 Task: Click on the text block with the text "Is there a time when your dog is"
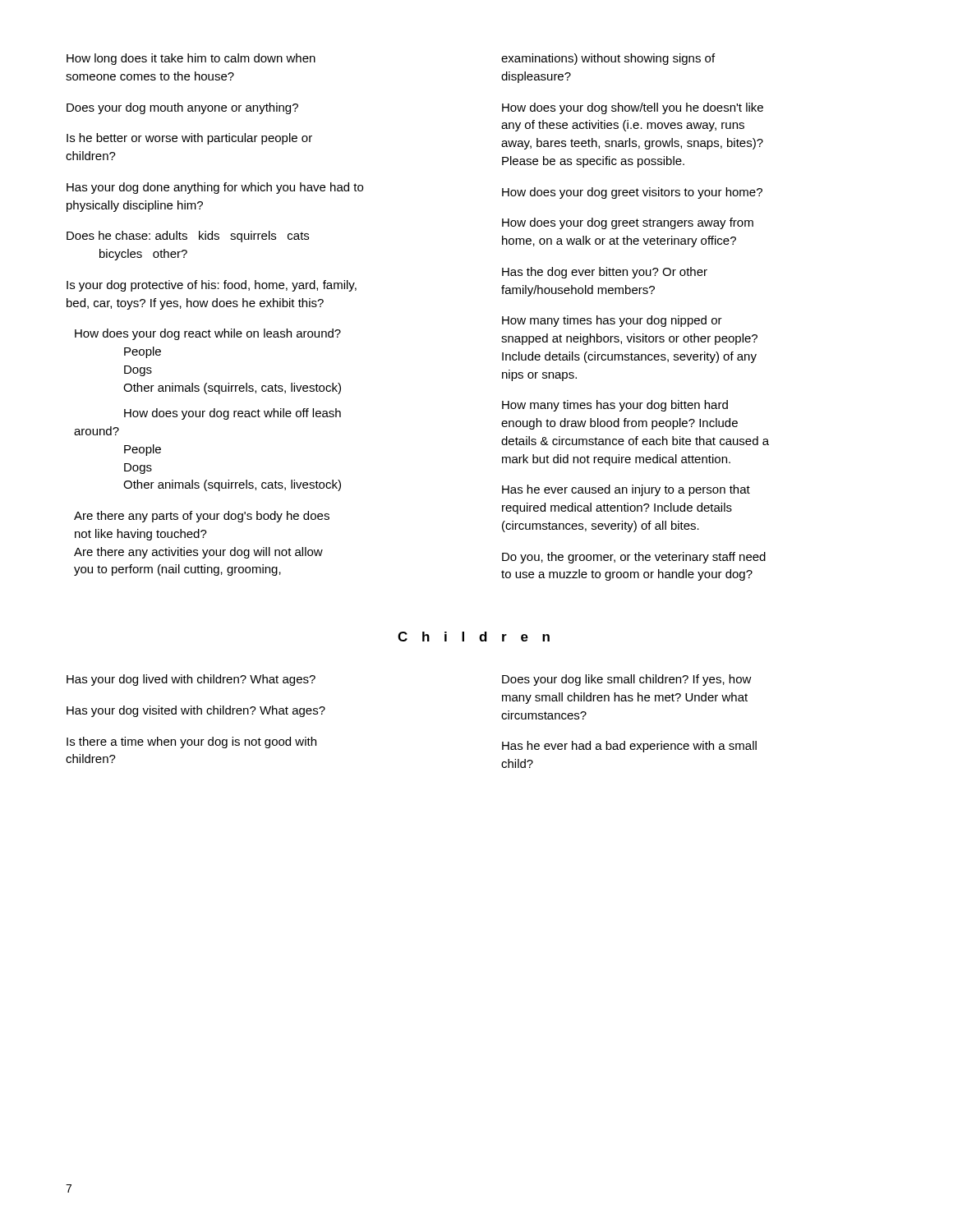coord(267,750)
